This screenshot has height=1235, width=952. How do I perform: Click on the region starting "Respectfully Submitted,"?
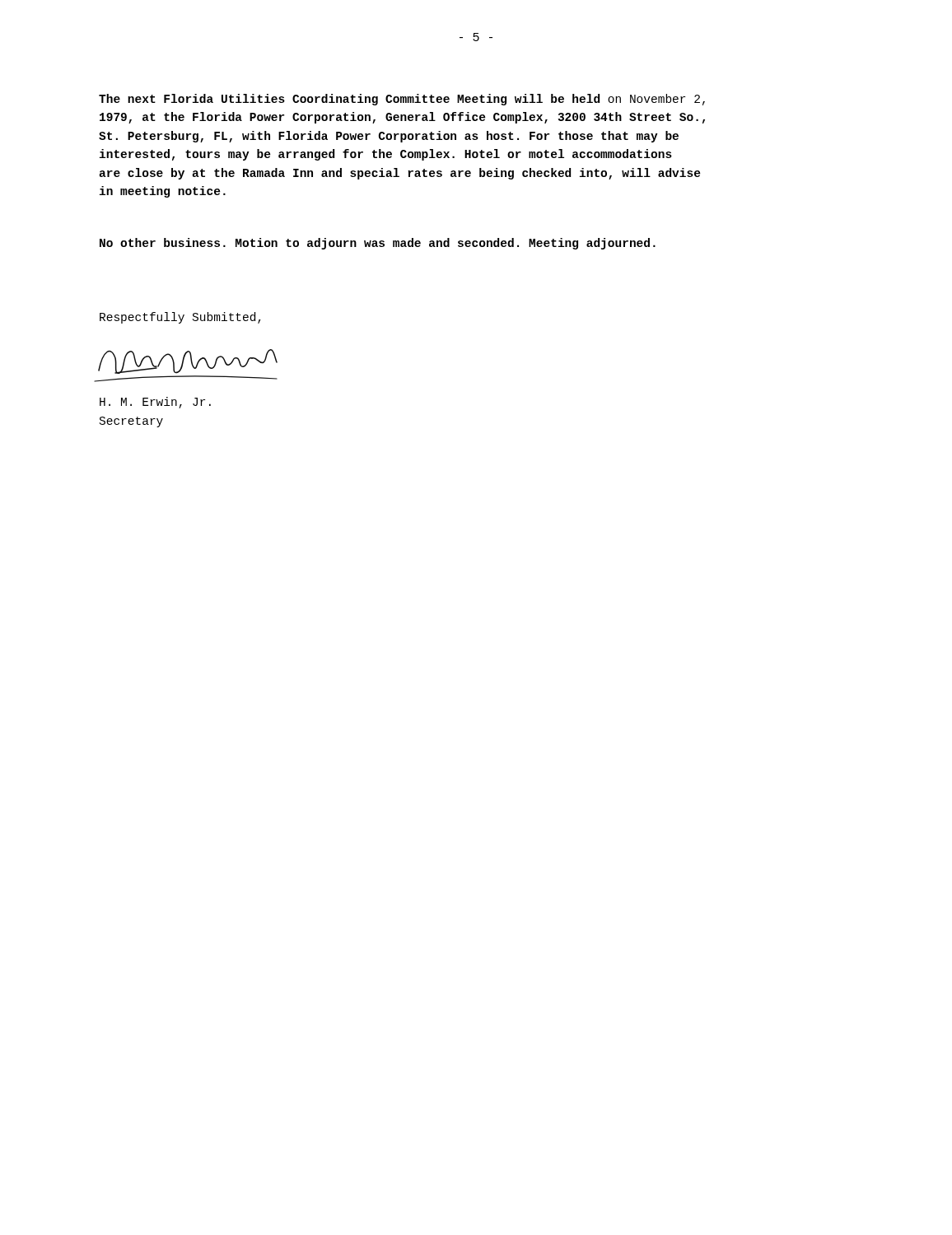181,318
